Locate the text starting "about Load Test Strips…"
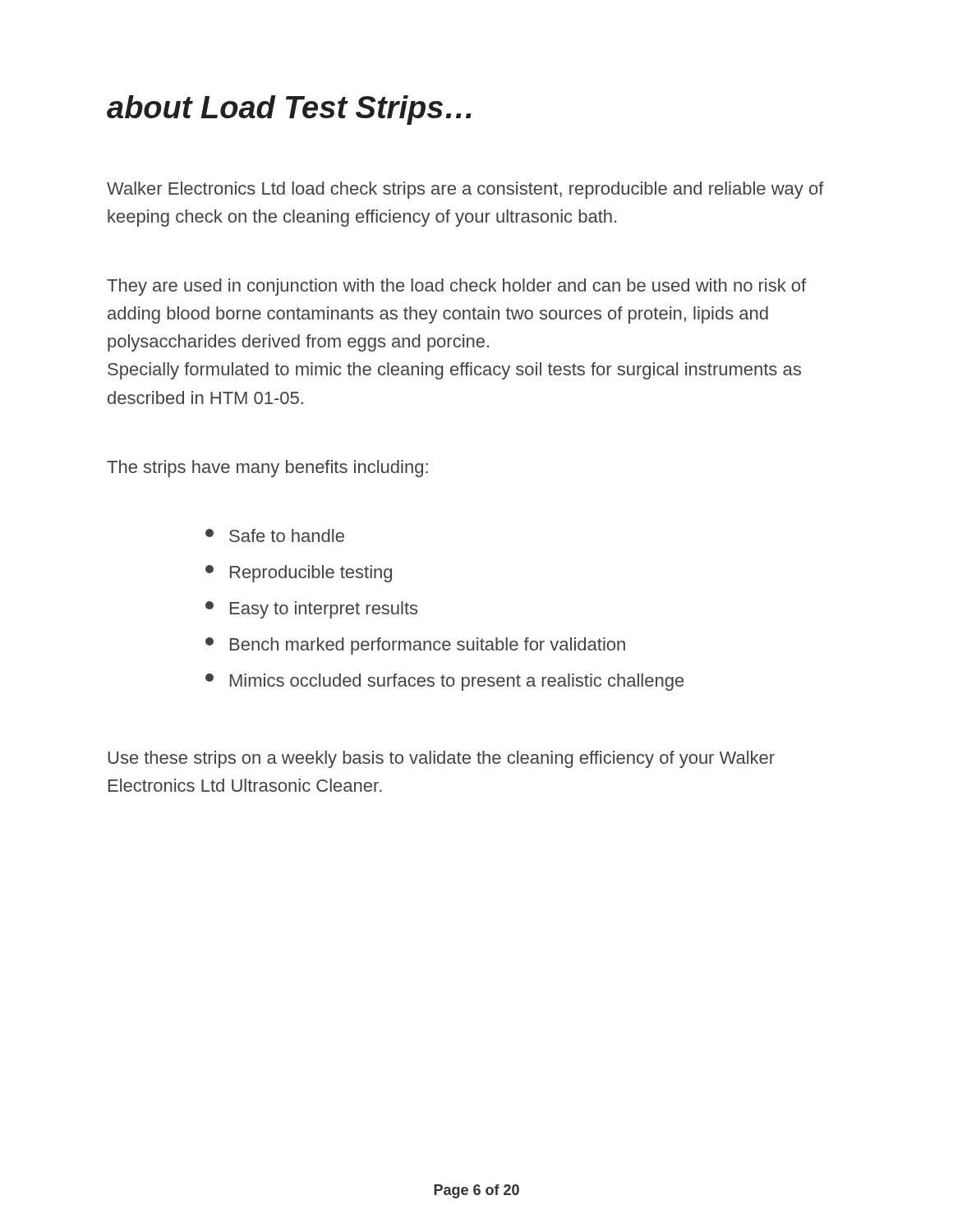Viewport: 953px width, 1232px height. tap(291, 108)
